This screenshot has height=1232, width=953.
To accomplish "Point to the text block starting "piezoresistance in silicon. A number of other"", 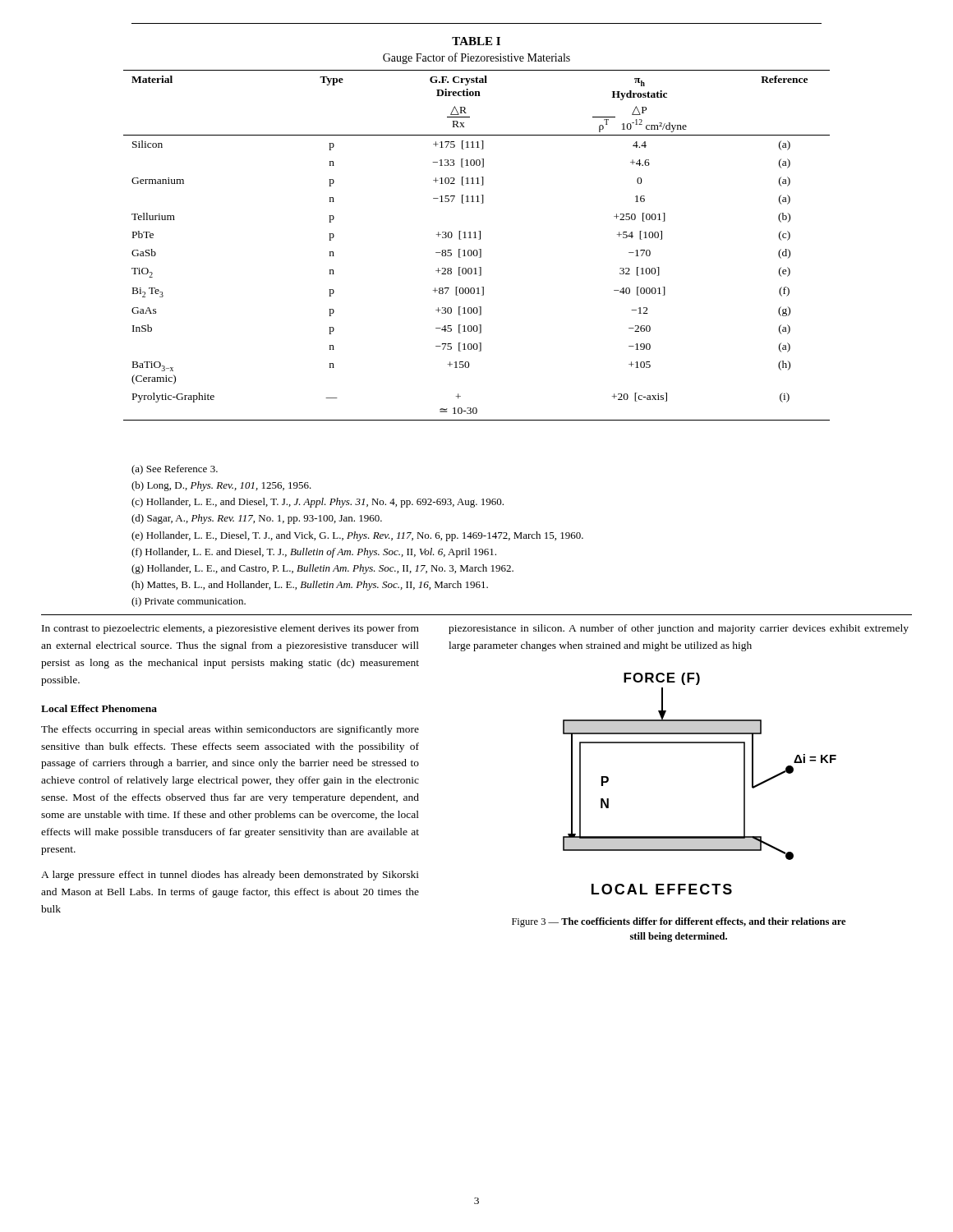I will (679, 637).
